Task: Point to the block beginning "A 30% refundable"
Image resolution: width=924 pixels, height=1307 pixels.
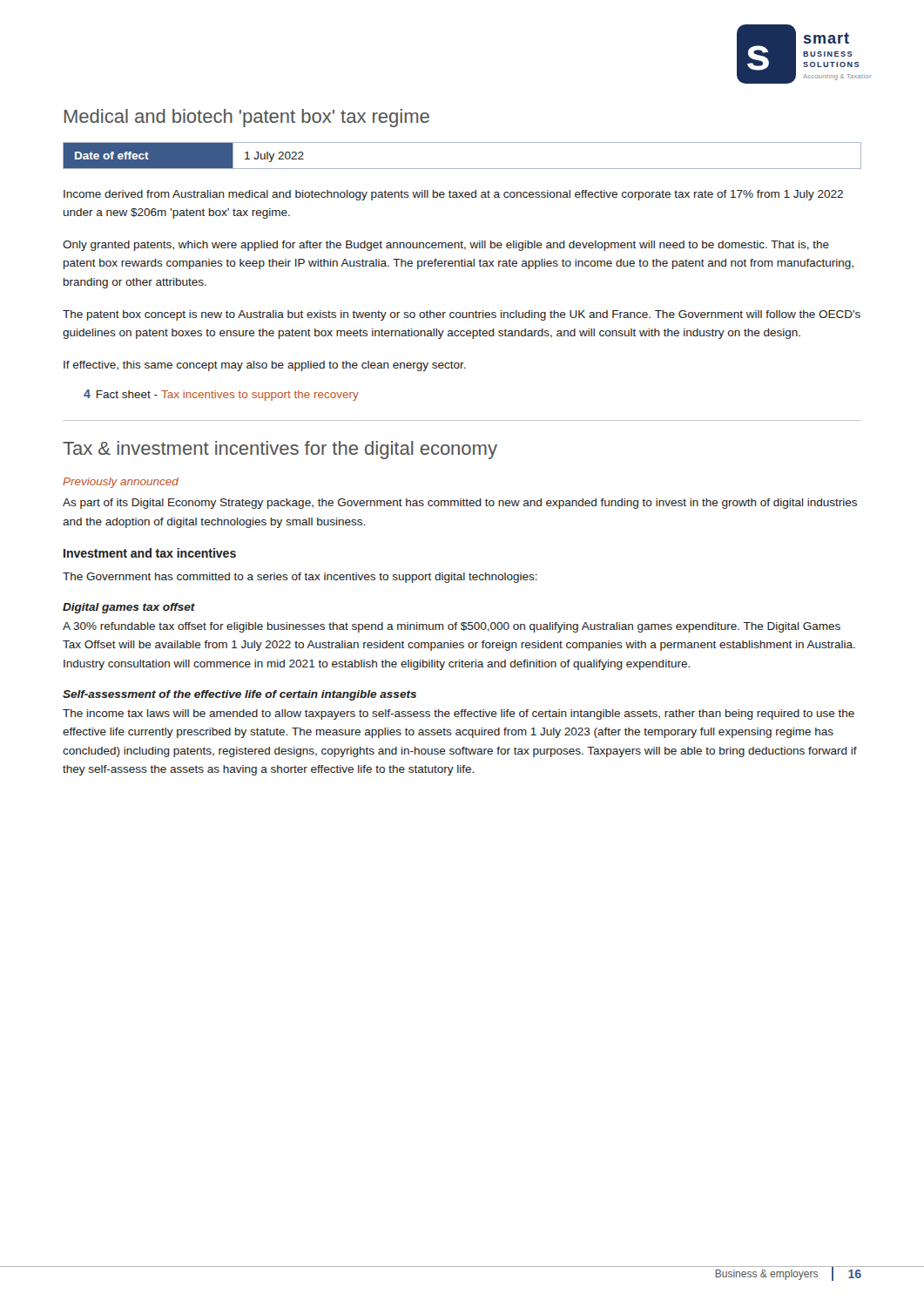Action: [x=459, y=645]
